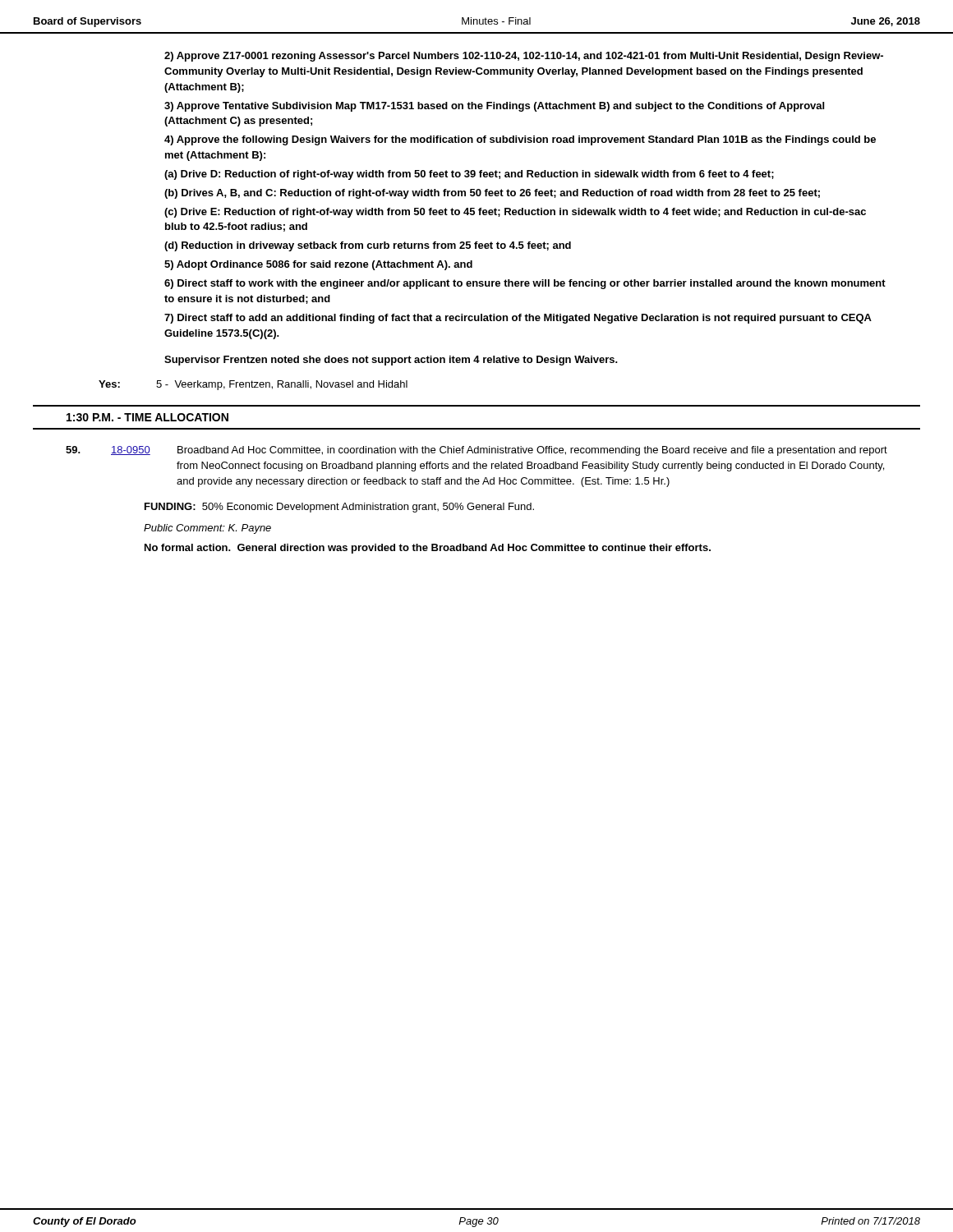Point to the block starting "2) Approve Z17-0001 rezoning Assessor's Parcel"

[526, 208]
